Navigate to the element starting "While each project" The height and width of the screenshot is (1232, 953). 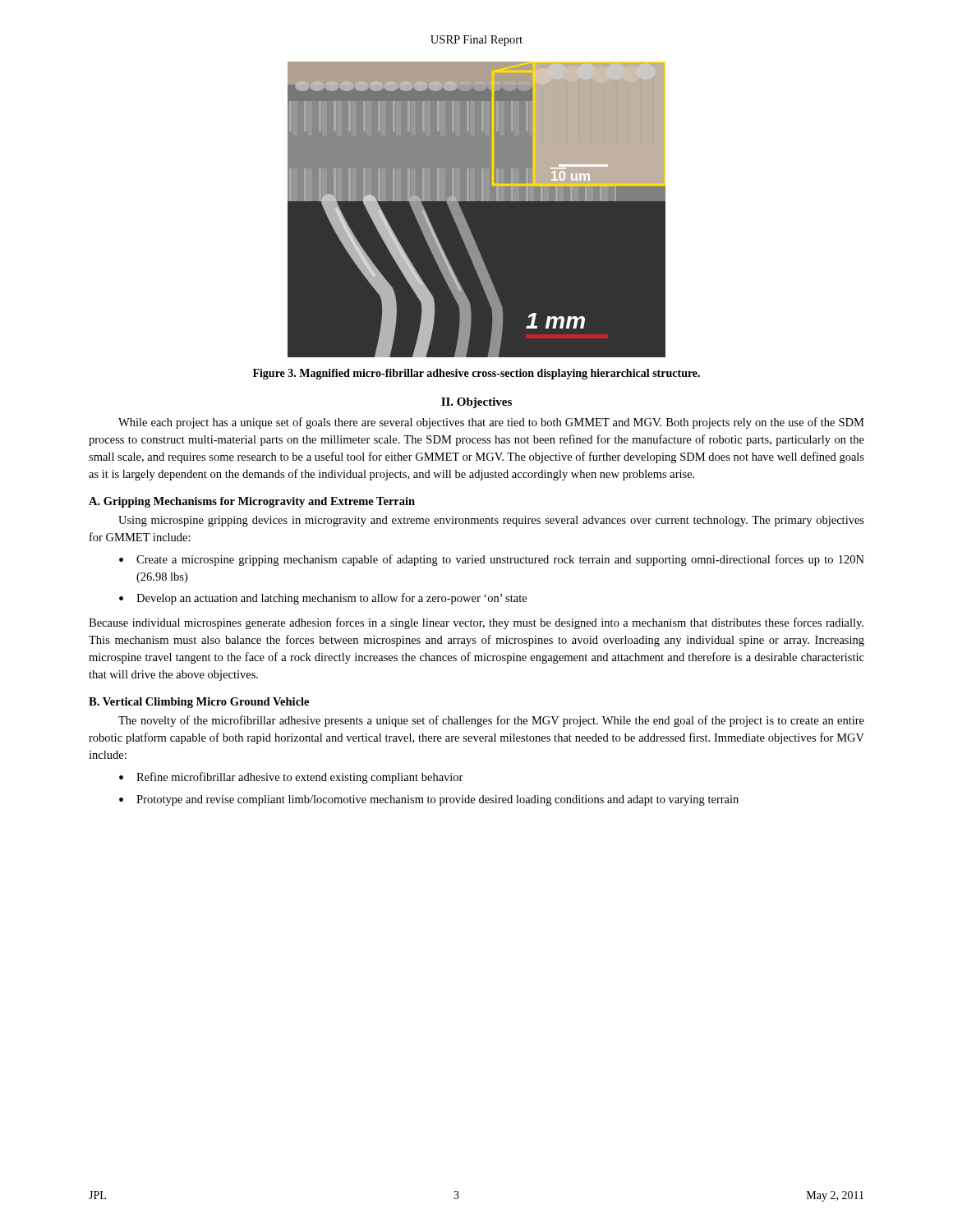(476, 448)
